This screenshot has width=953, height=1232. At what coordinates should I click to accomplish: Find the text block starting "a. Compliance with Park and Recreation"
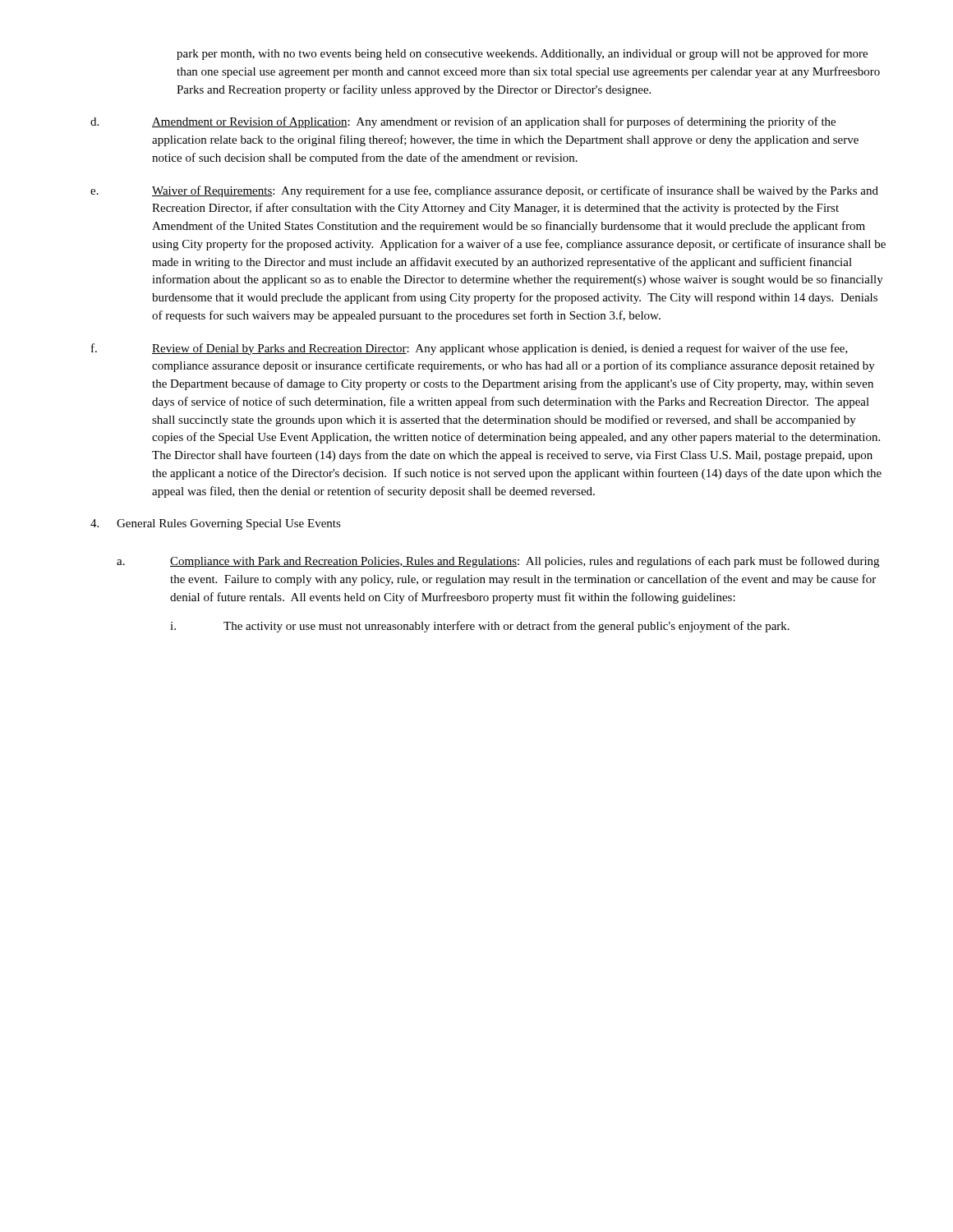point(502,594)
